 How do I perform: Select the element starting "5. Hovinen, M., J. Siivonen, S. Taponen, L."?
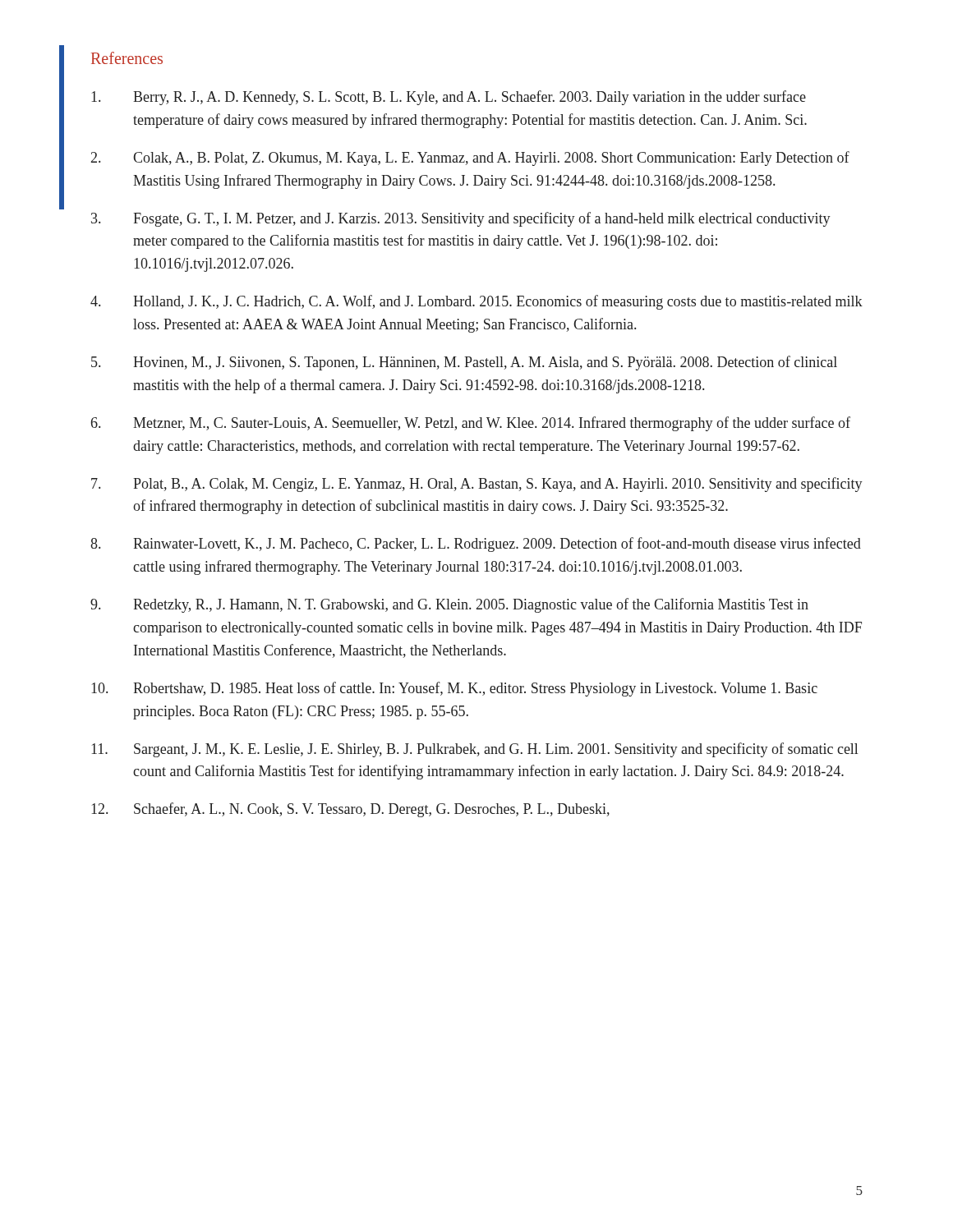[x=476, y=374]
